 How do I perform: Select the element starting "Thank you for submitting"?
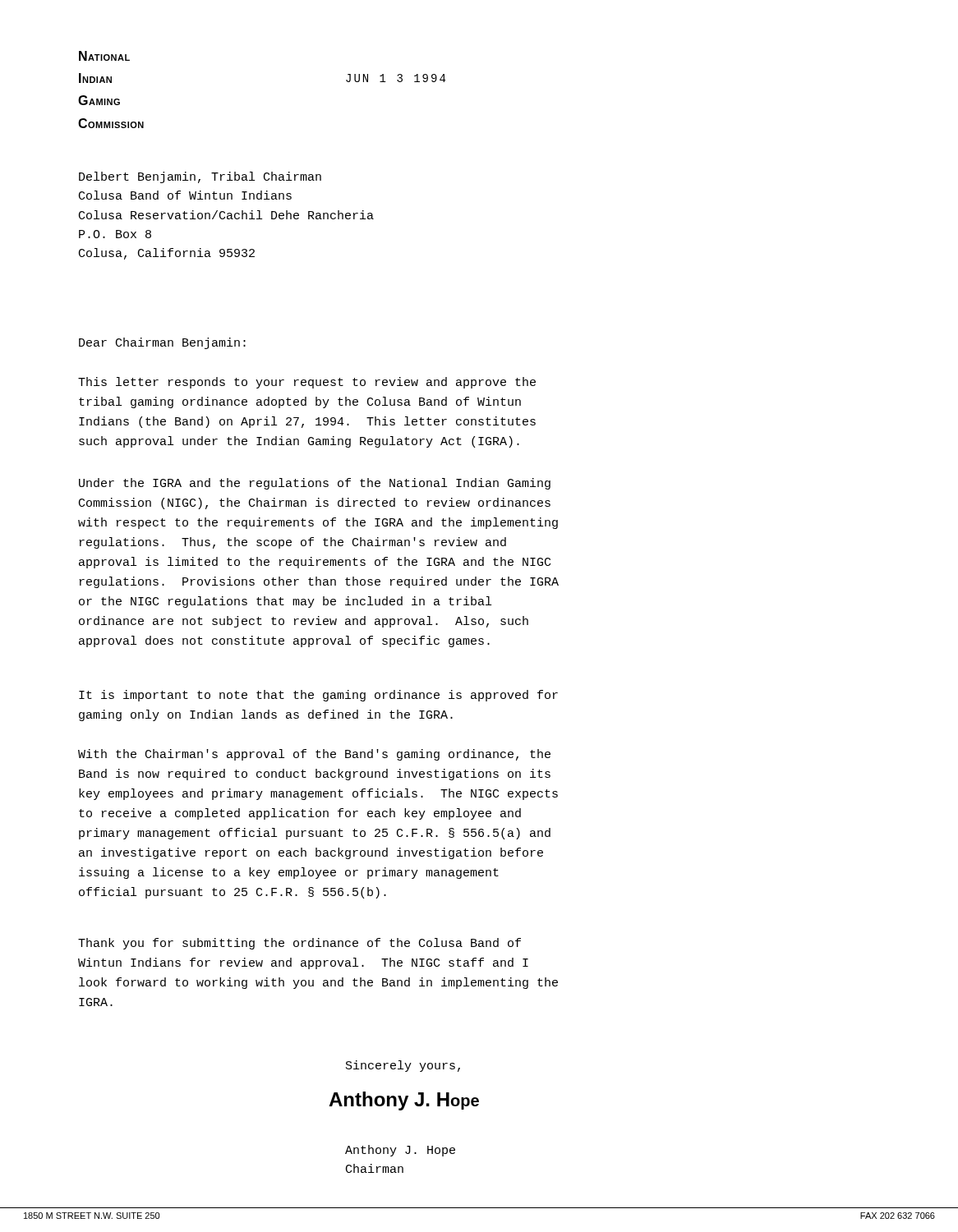click(318, 974)
